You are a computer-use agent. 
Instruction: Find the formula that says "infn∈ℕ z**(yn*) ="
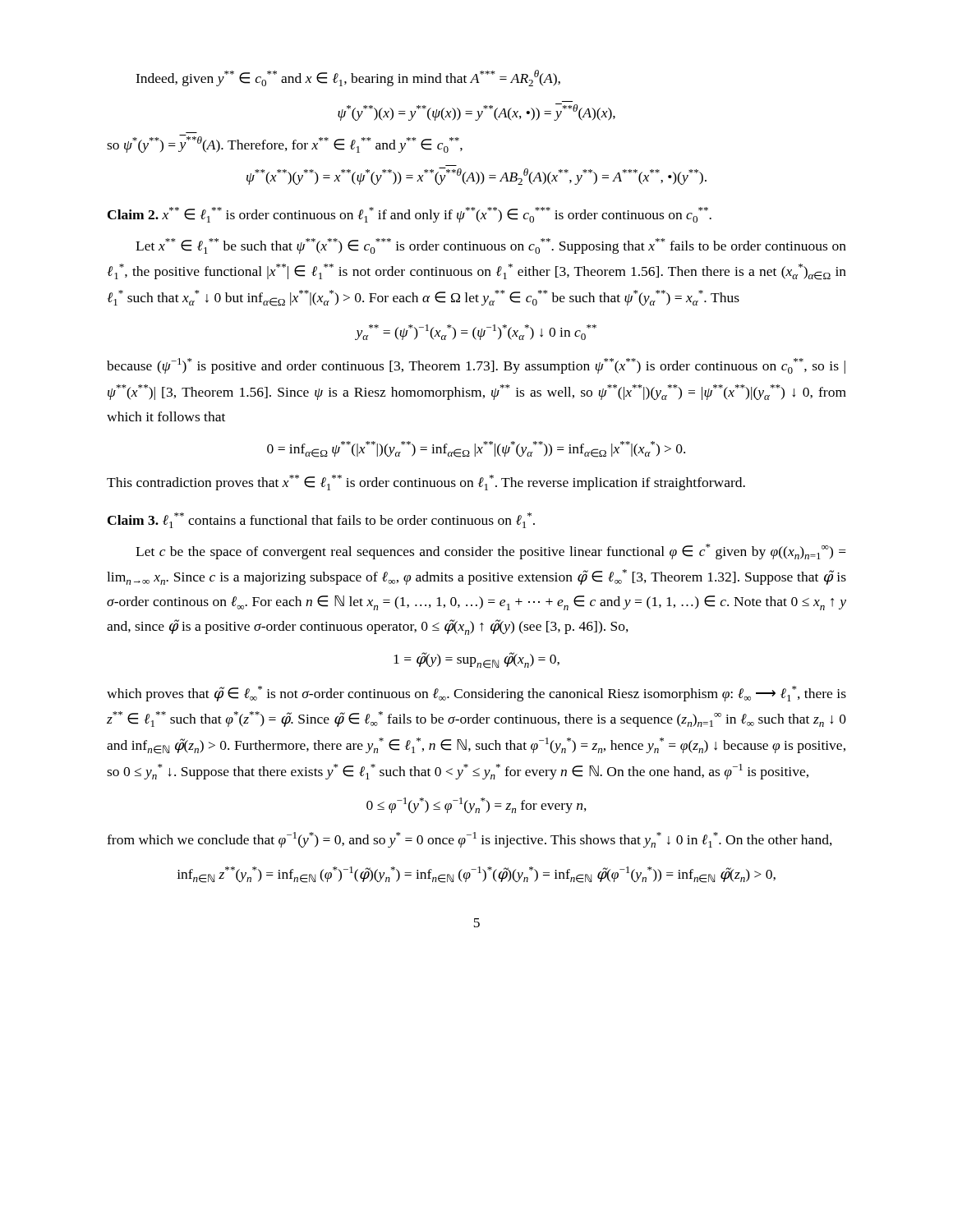(x=476, y=874)
